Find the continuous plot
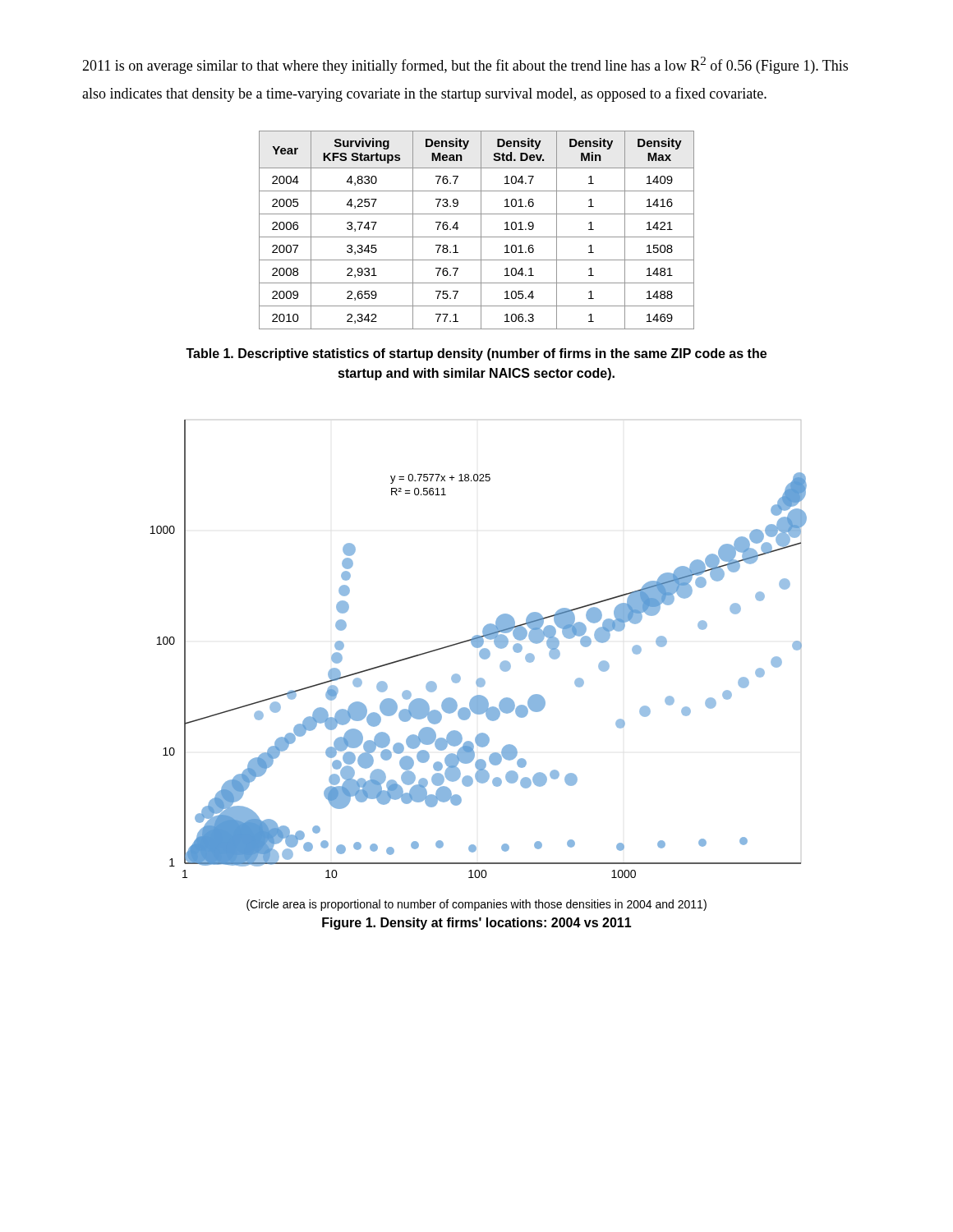 coord(476,650)
